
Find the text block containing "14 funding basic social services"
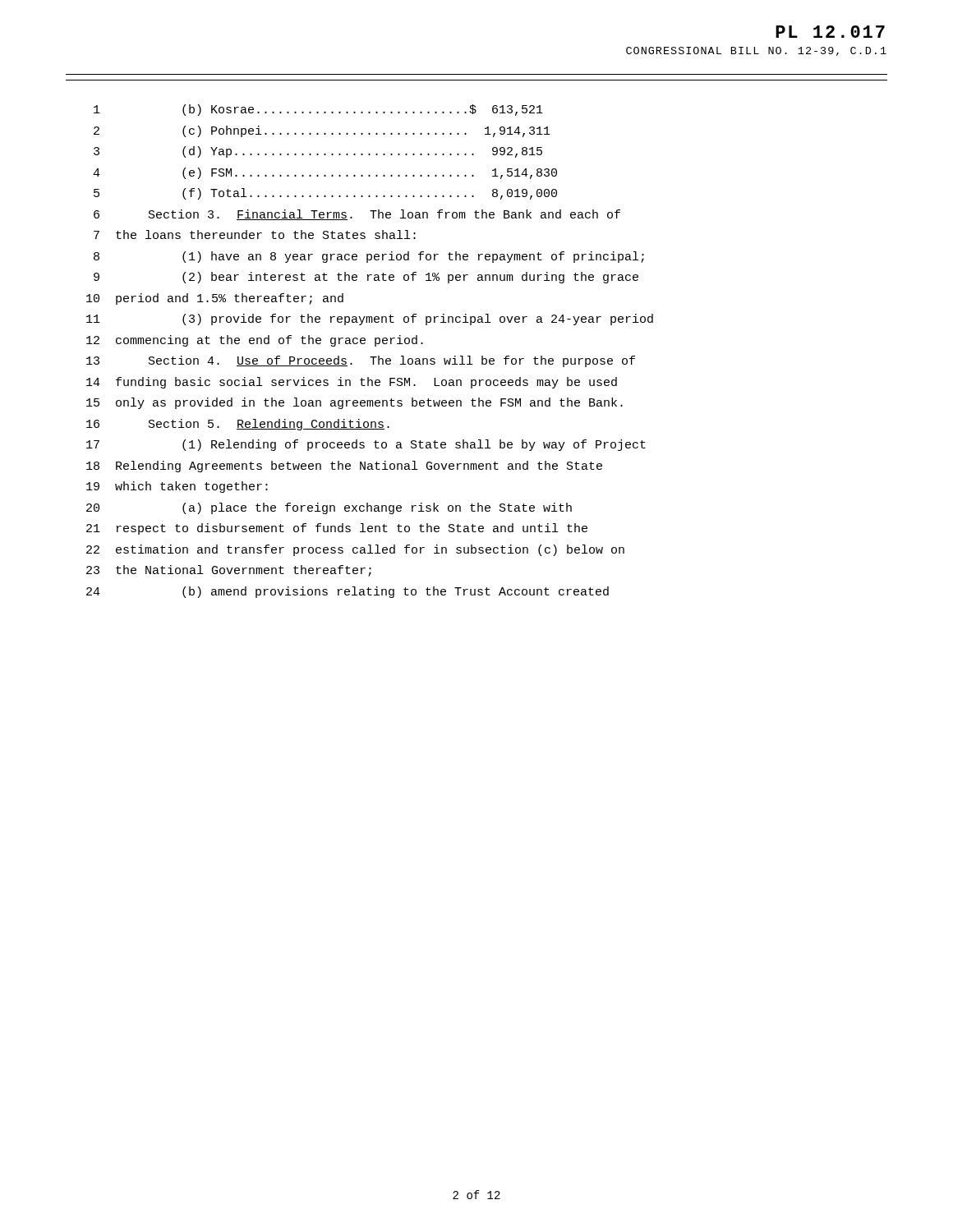[x=476, y=383]
